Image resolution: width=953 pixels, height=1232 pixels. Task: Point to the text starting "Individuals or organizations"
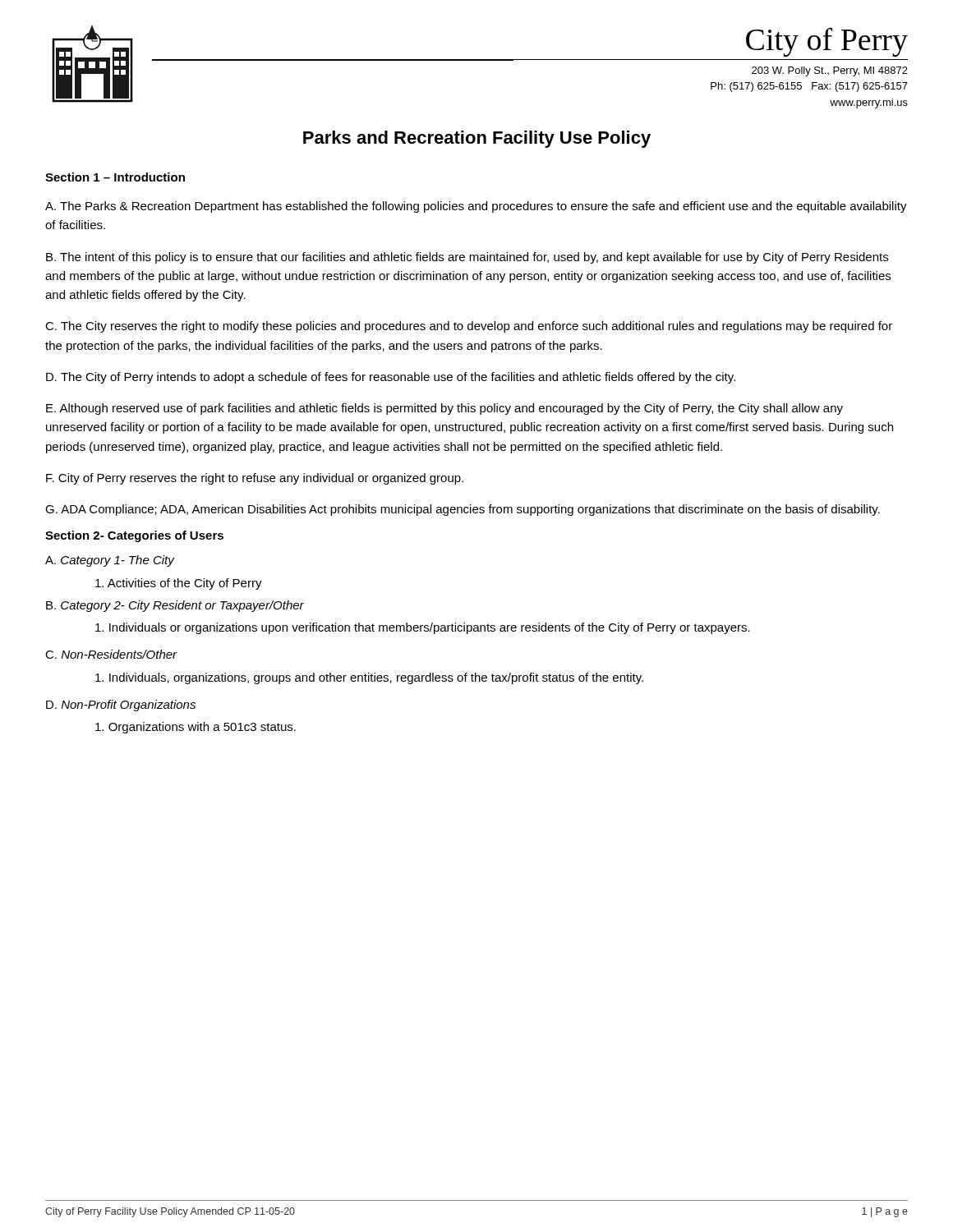(501, 627)
